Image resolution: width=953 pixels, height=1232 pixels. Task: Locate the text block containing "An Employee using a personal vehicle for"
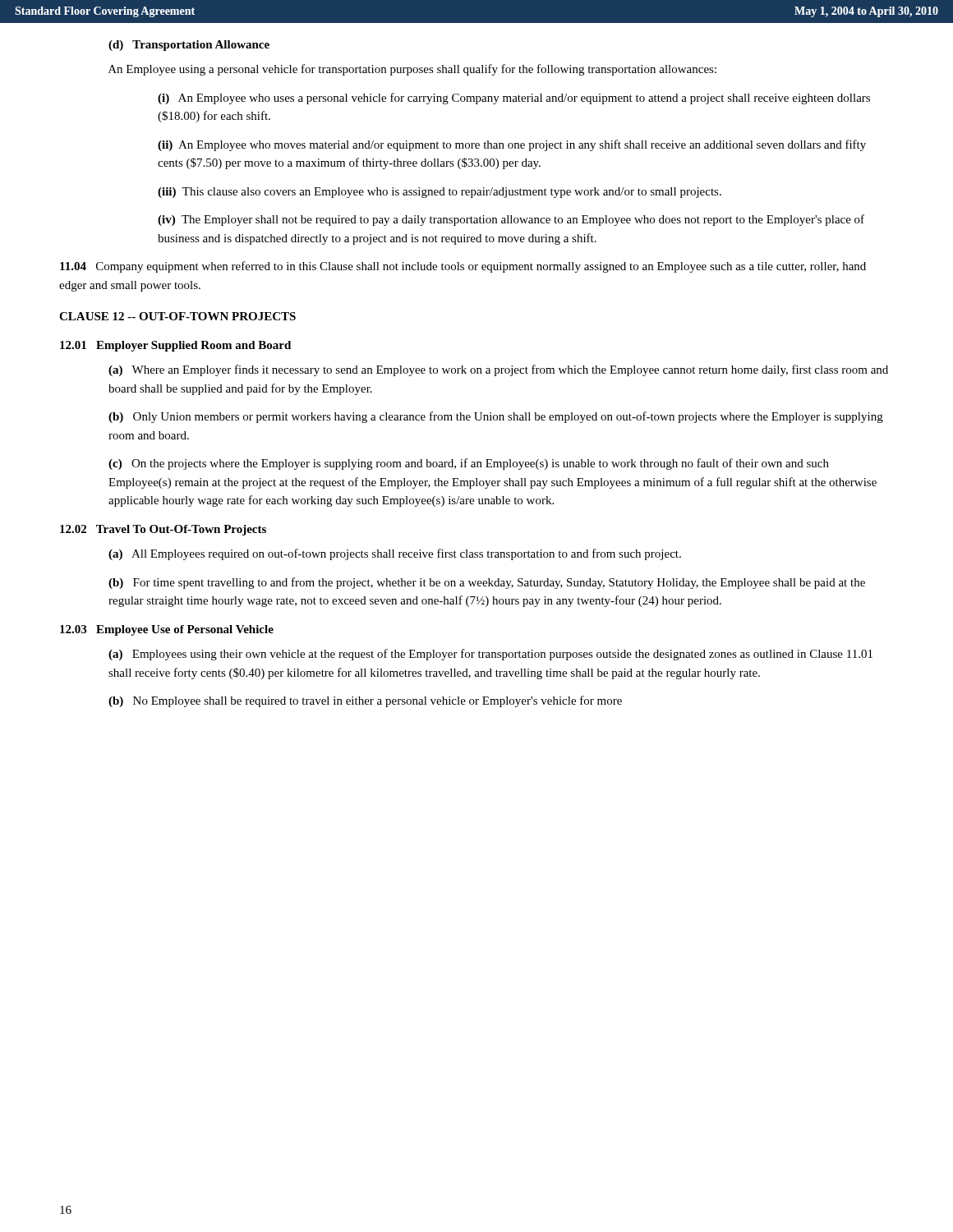point(388,69)
